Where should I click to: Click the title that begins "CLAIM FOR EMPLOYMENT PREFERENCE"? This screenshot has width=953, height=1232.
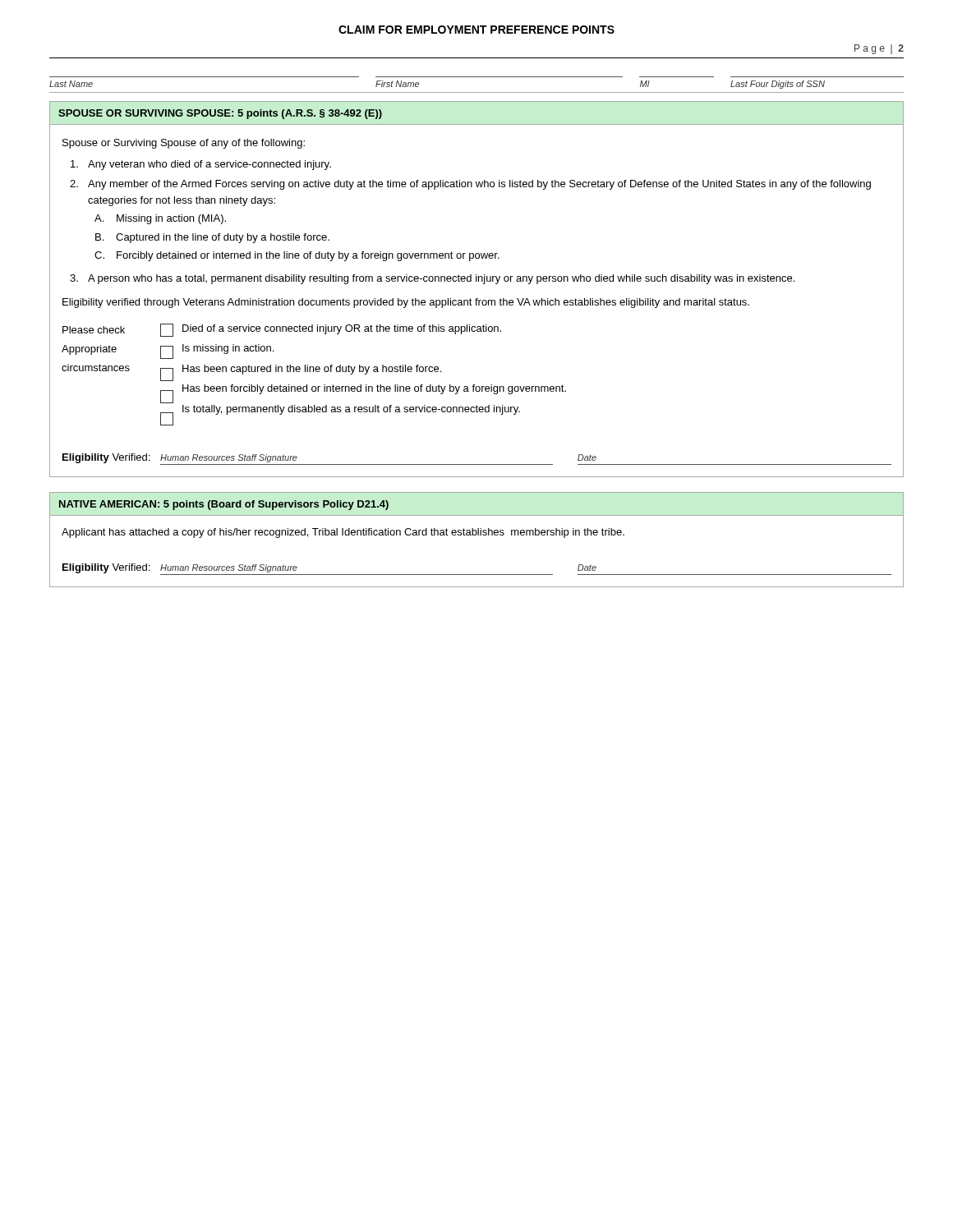click(x=476, y=30)
